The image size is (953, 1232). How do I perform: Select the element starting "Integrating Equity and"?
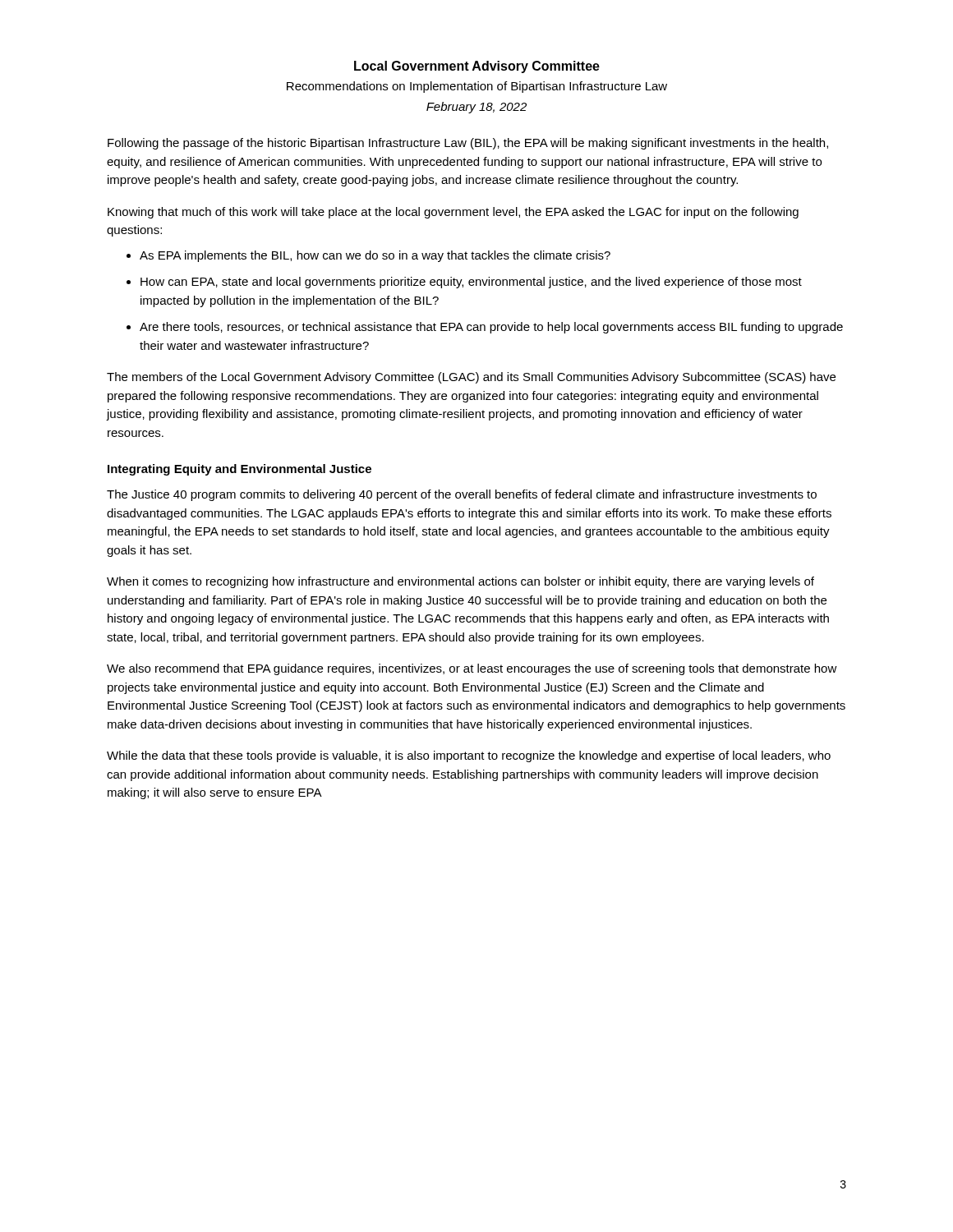click(x=239, y=469)
